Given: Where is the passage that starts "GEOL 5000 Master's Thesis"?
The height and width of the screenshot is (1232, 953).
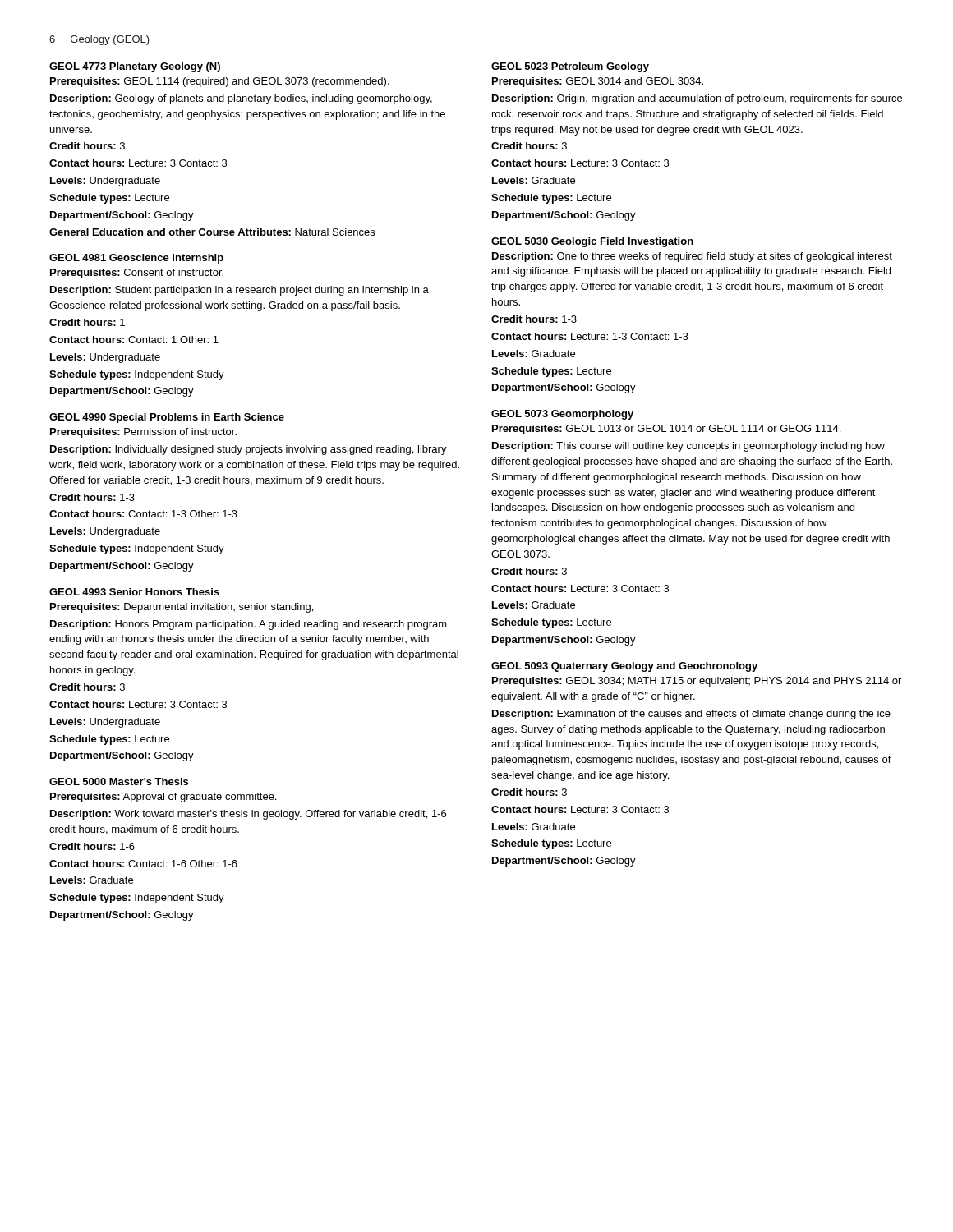Looking at the screenshot, I should [119, 781].
